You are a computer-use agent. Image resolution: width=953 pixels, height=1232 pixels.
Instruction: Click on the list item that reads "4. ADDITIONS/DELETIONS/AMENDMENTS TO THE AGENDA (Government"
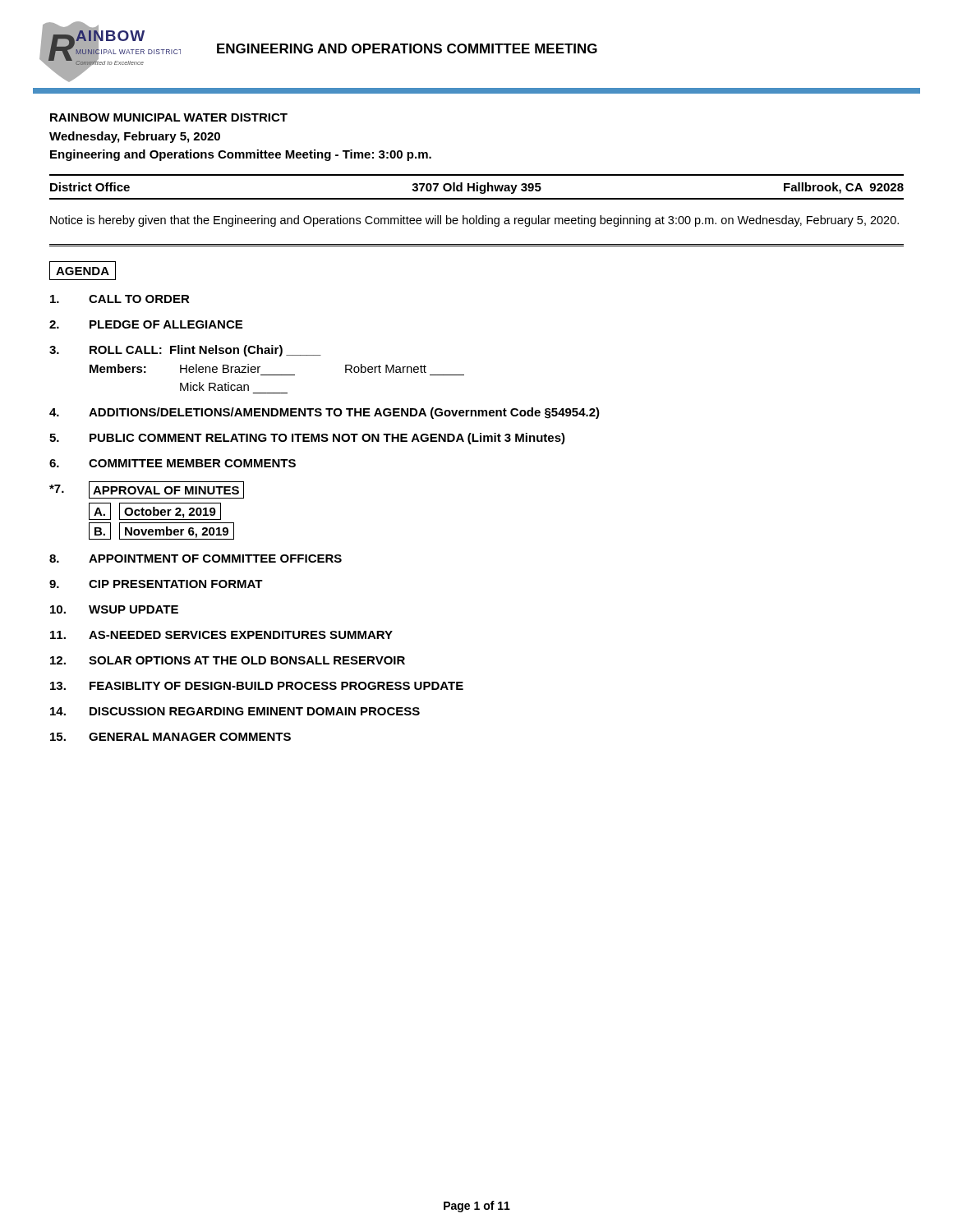pyautogui.click(x=476, y=412)
